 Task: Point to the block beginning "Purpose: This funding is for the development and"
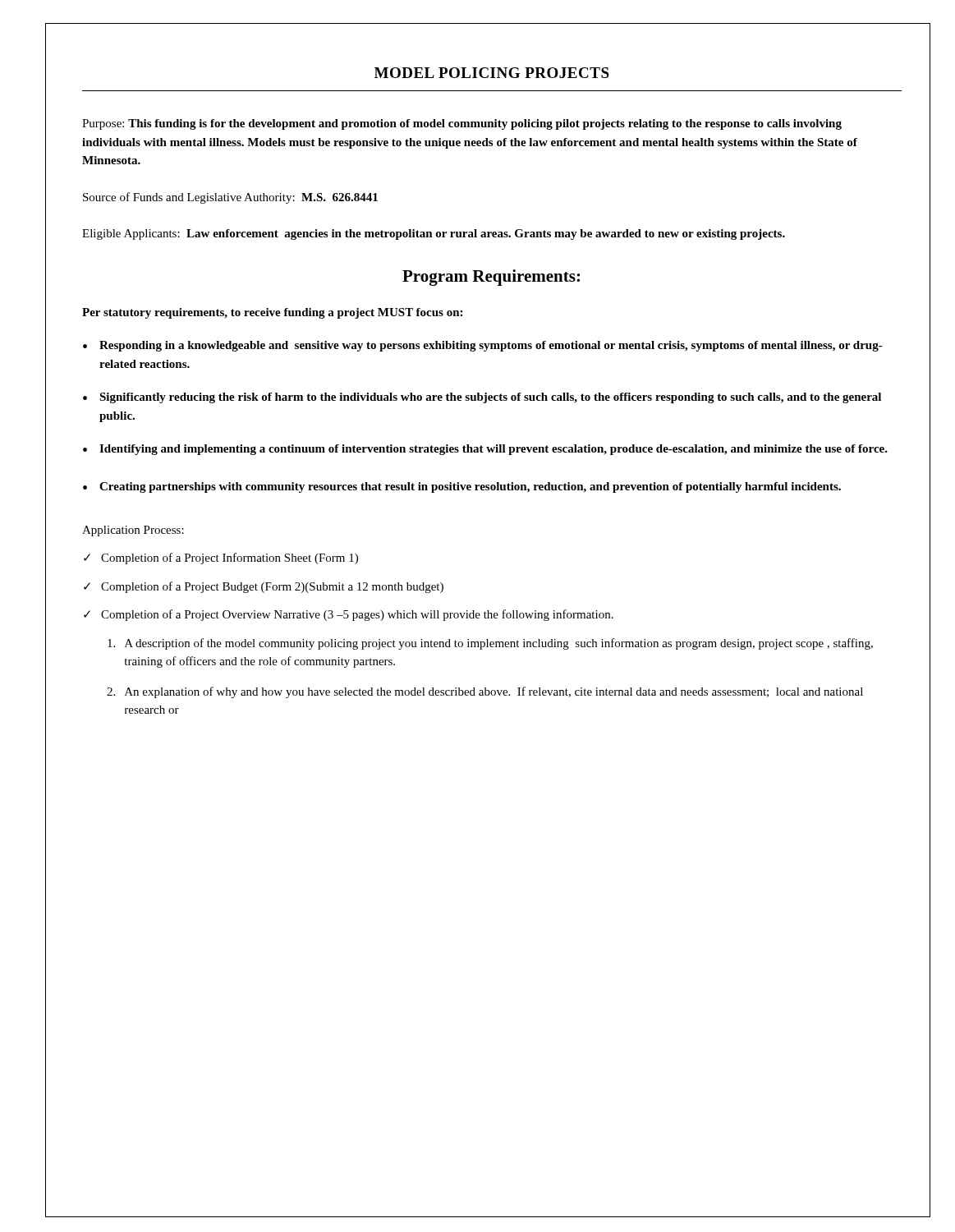(470, 142)
